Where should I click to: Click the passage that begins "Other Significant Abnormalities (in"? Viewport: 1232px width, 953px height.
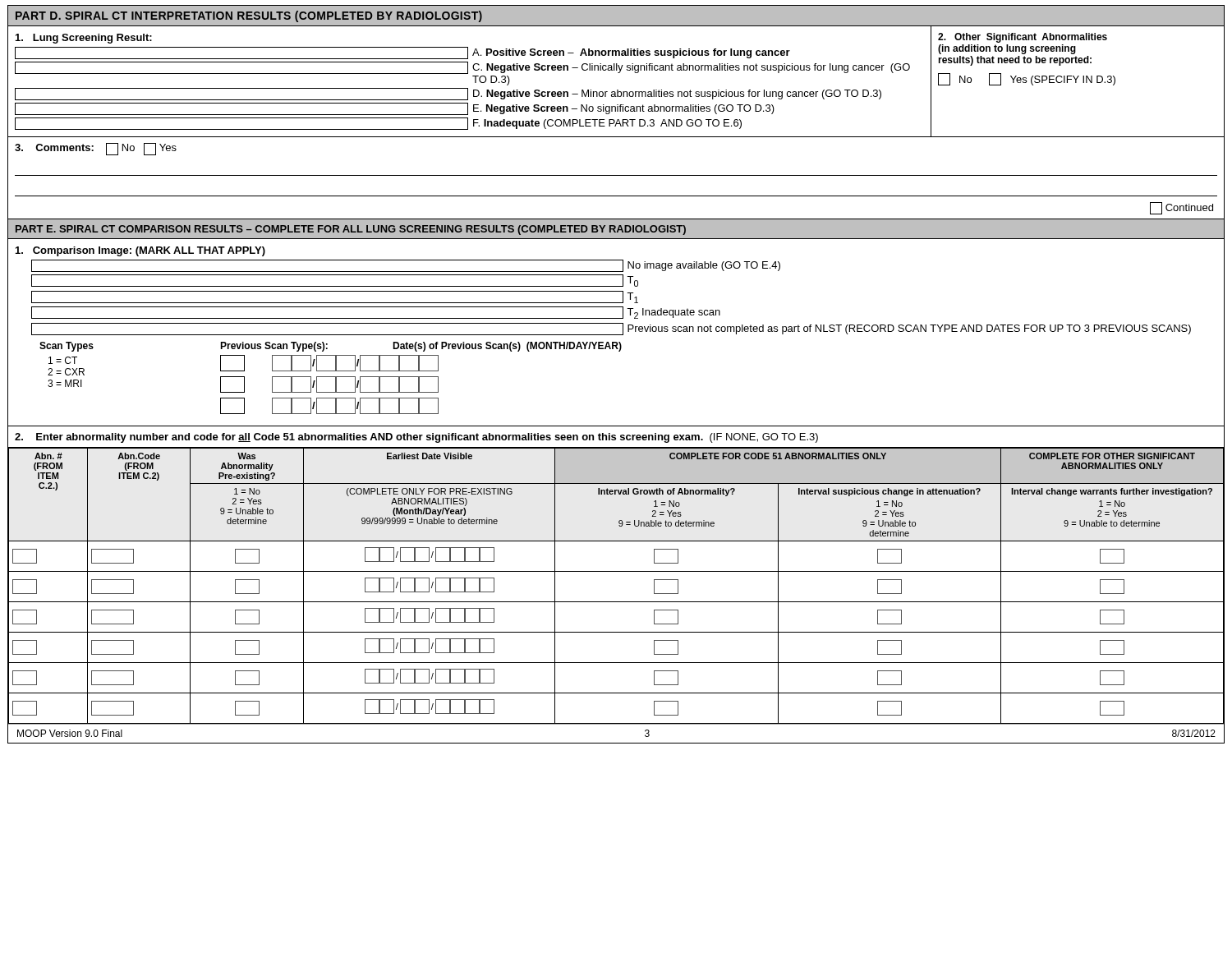1078,58
